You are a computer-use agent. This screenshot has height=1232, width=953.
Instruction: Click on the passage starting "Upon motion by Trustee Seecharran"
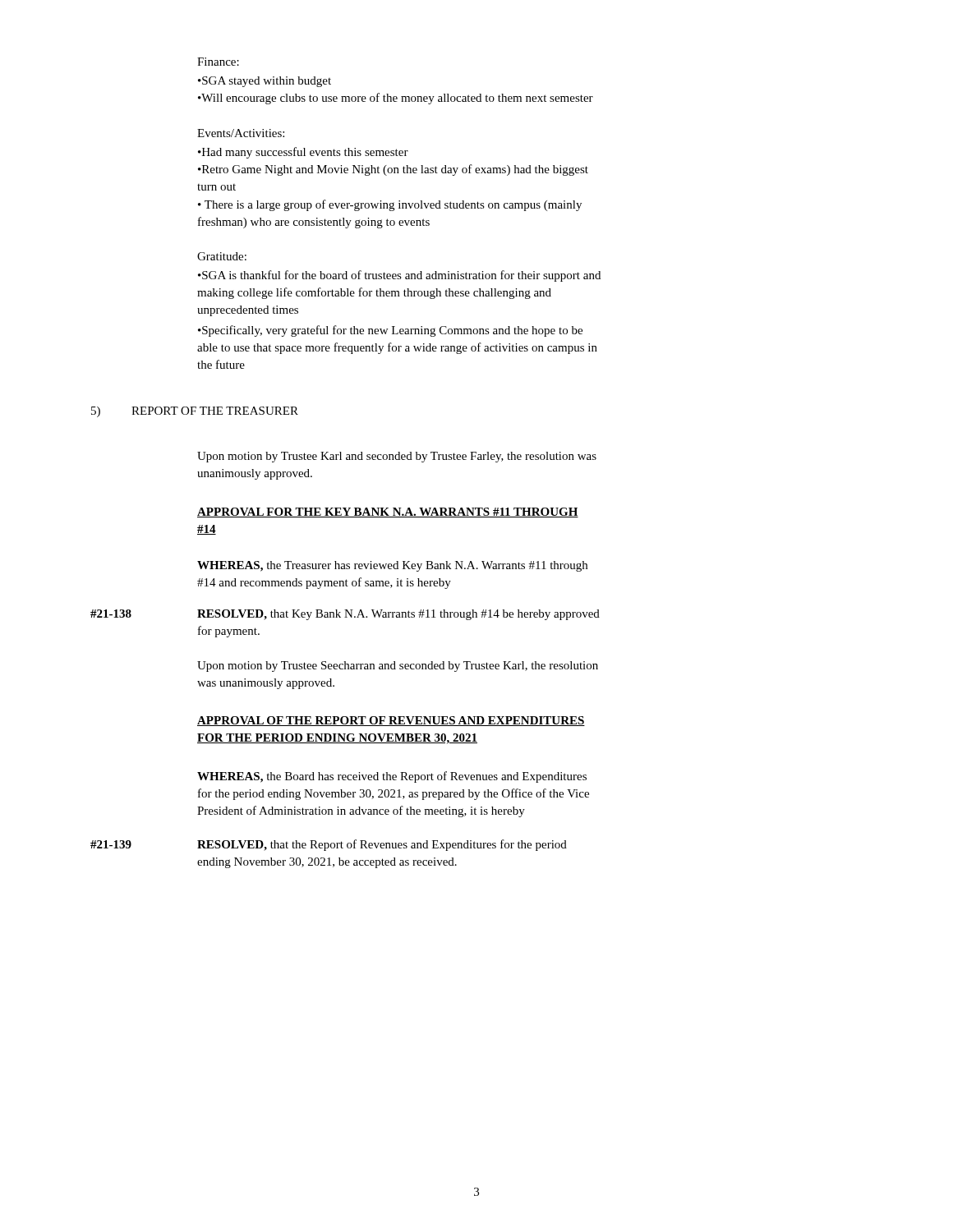(x=497, y=674)
